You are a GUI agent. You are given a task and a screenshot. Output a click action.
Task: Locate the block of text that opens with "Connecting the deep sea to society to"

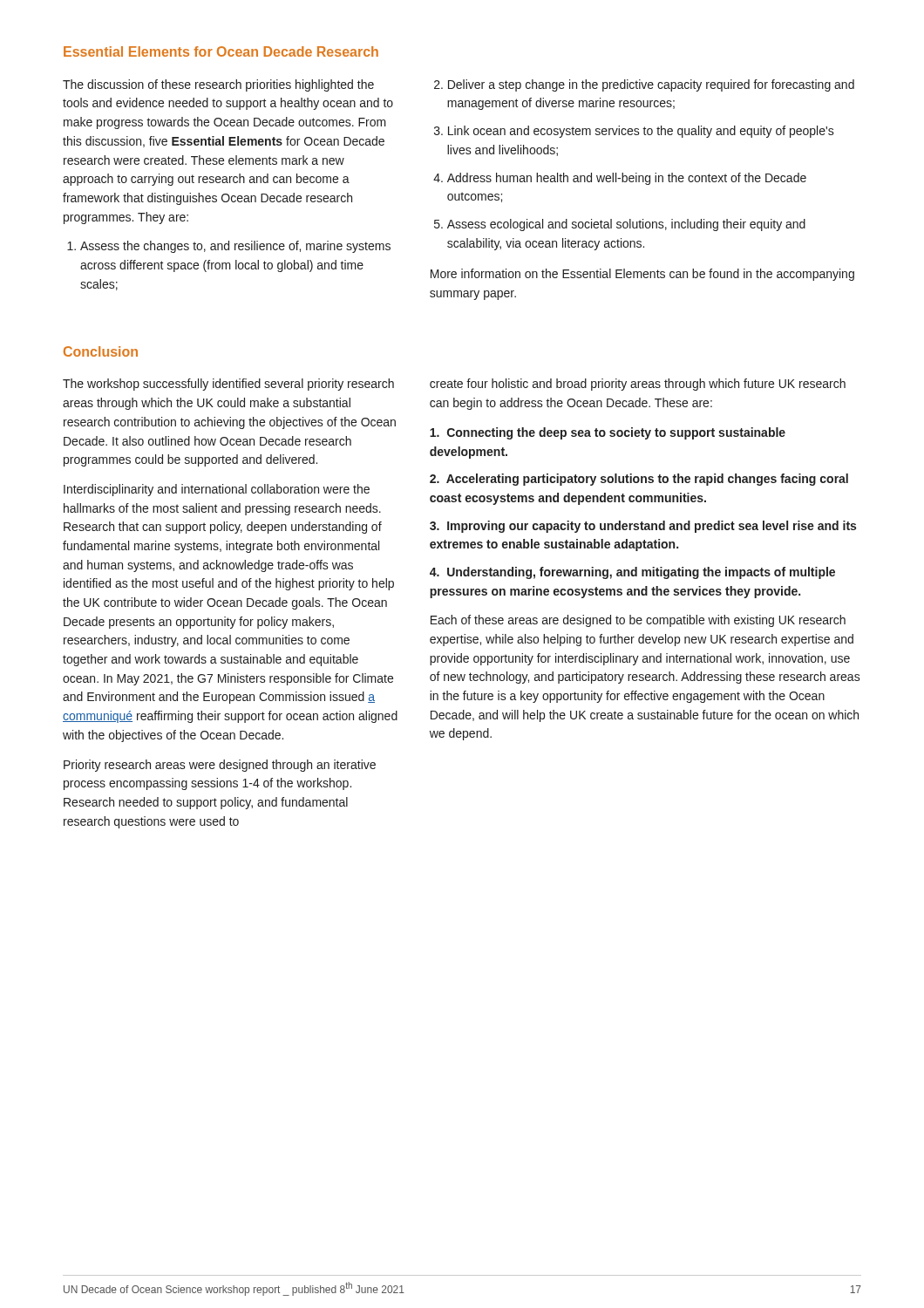point(645,512)
